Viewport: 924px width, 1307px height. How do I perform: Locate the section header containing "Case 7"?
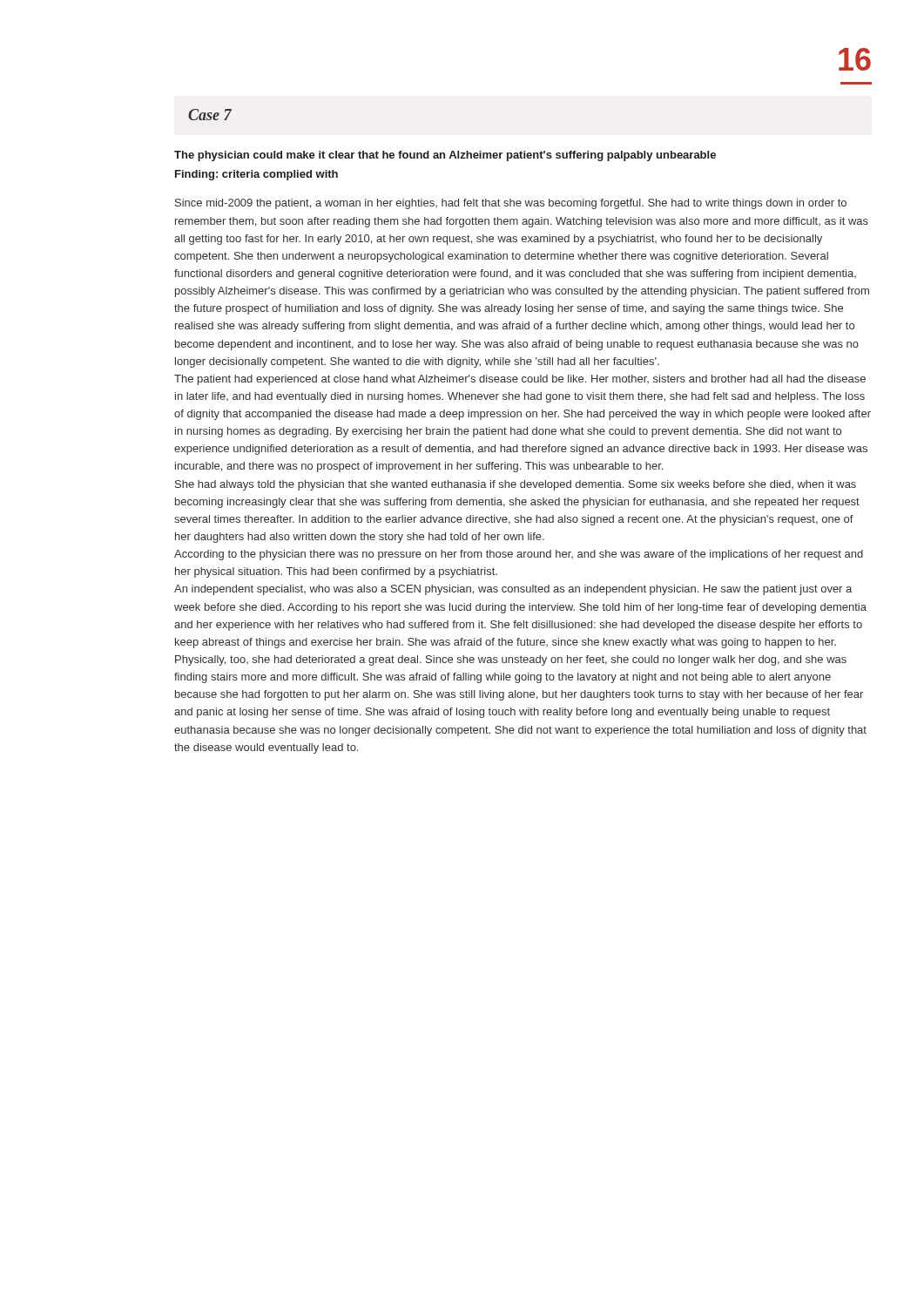(x=210, y=115)
